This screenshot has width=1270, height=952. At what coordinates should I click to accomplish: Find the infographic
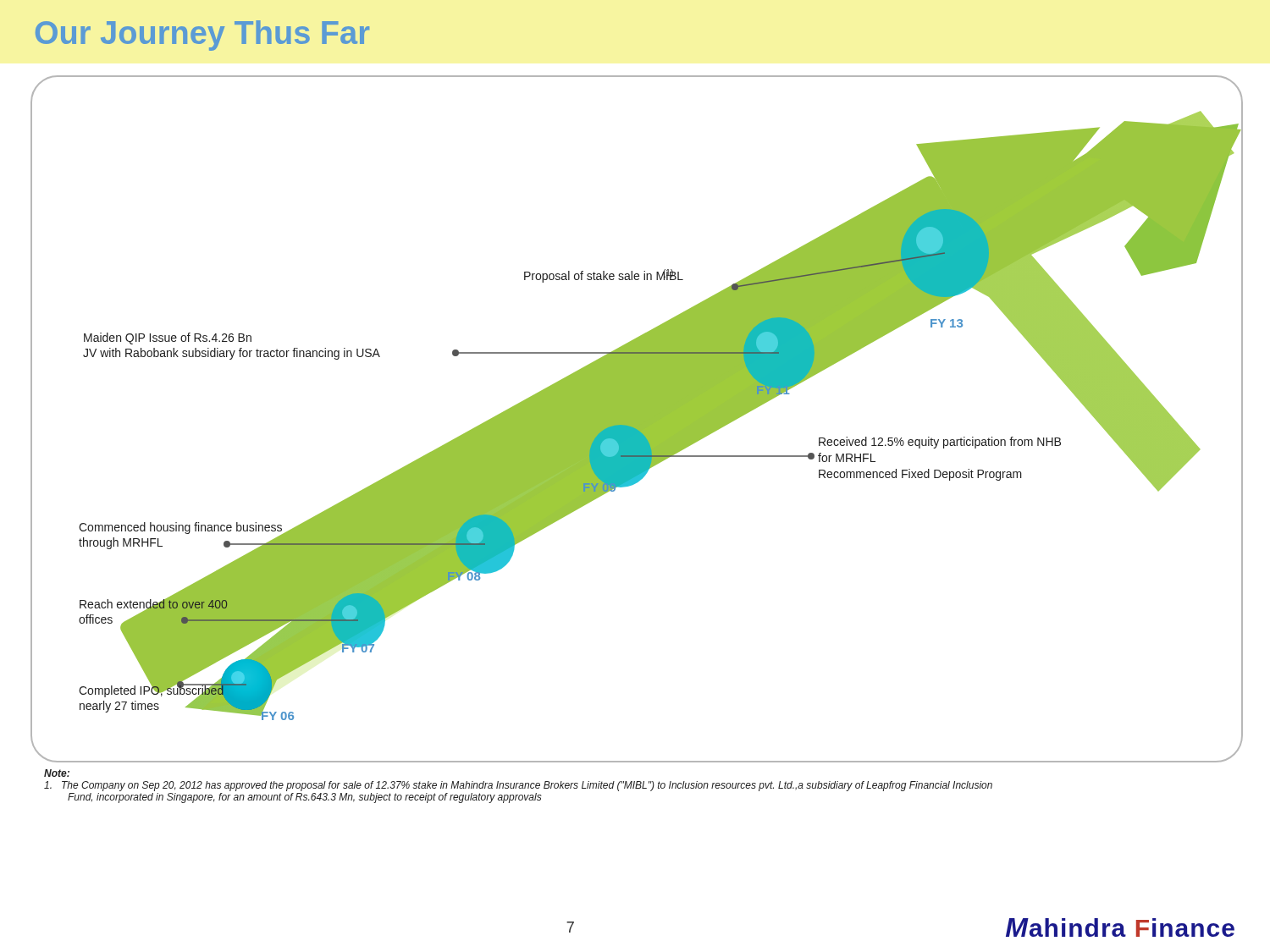point(637,419)
